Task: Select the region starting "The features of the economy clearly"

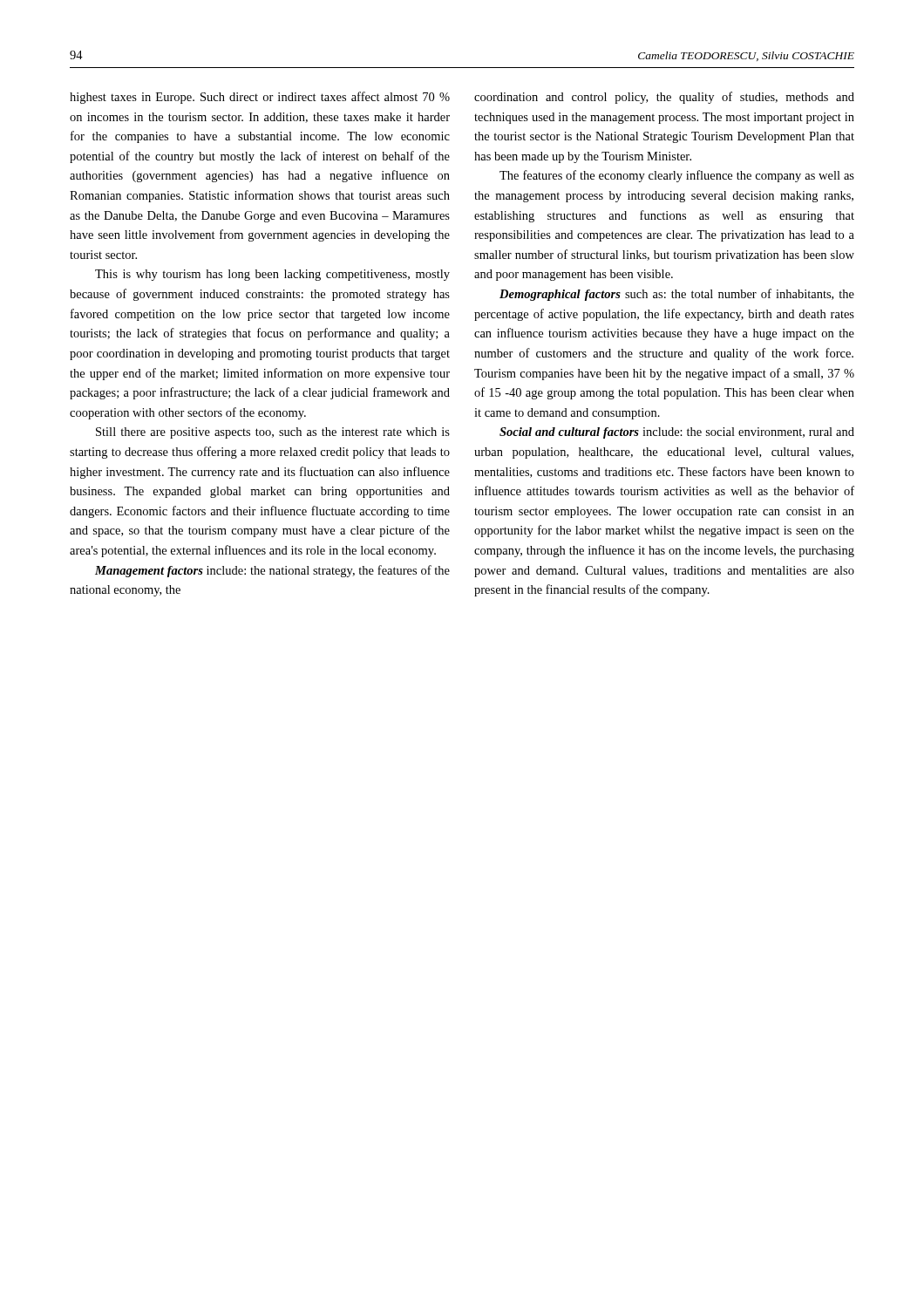Action: [664, 225]
